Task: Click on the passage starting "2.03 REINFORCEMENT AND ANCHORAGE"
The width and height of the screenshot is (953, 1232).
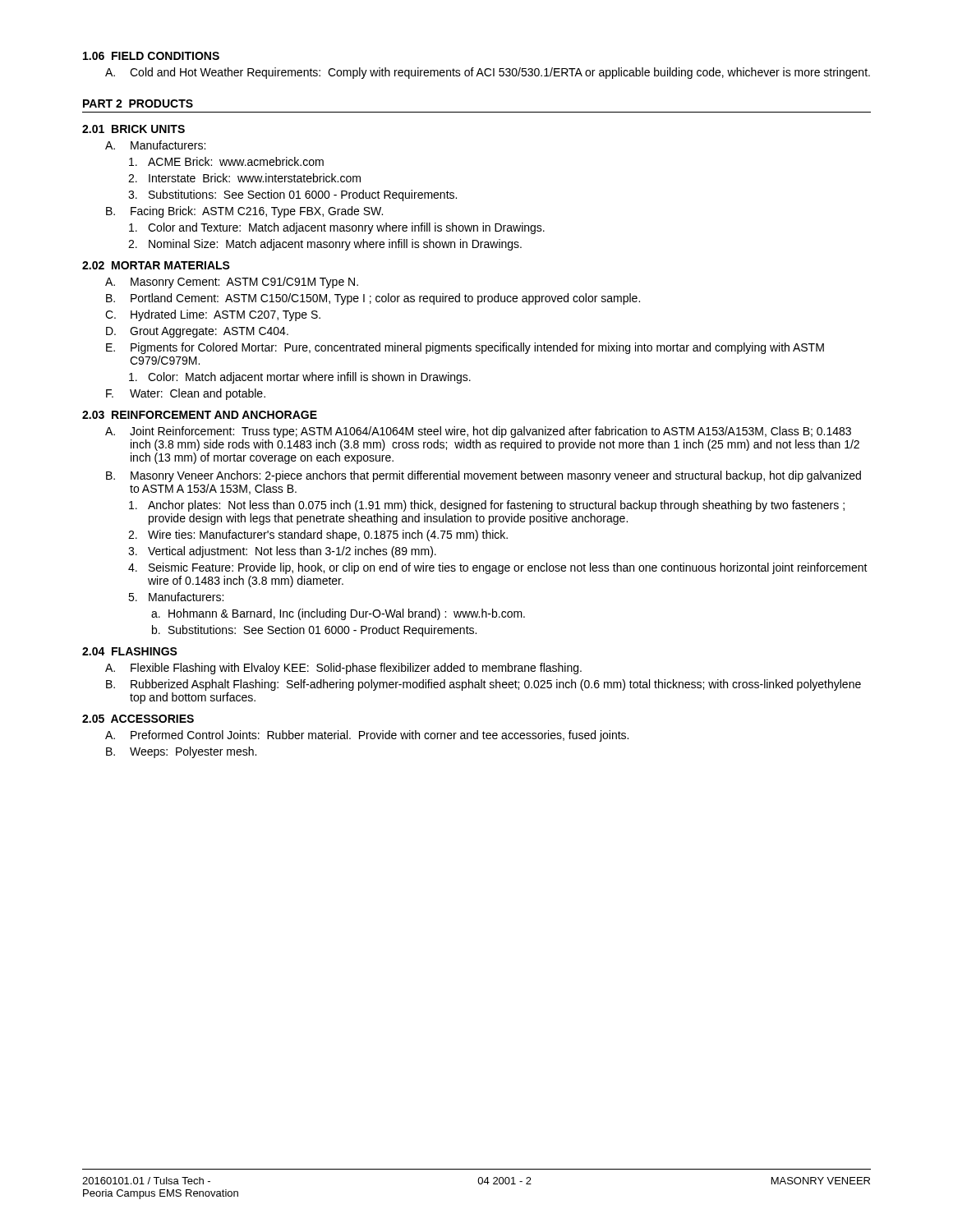Action: 200,415
